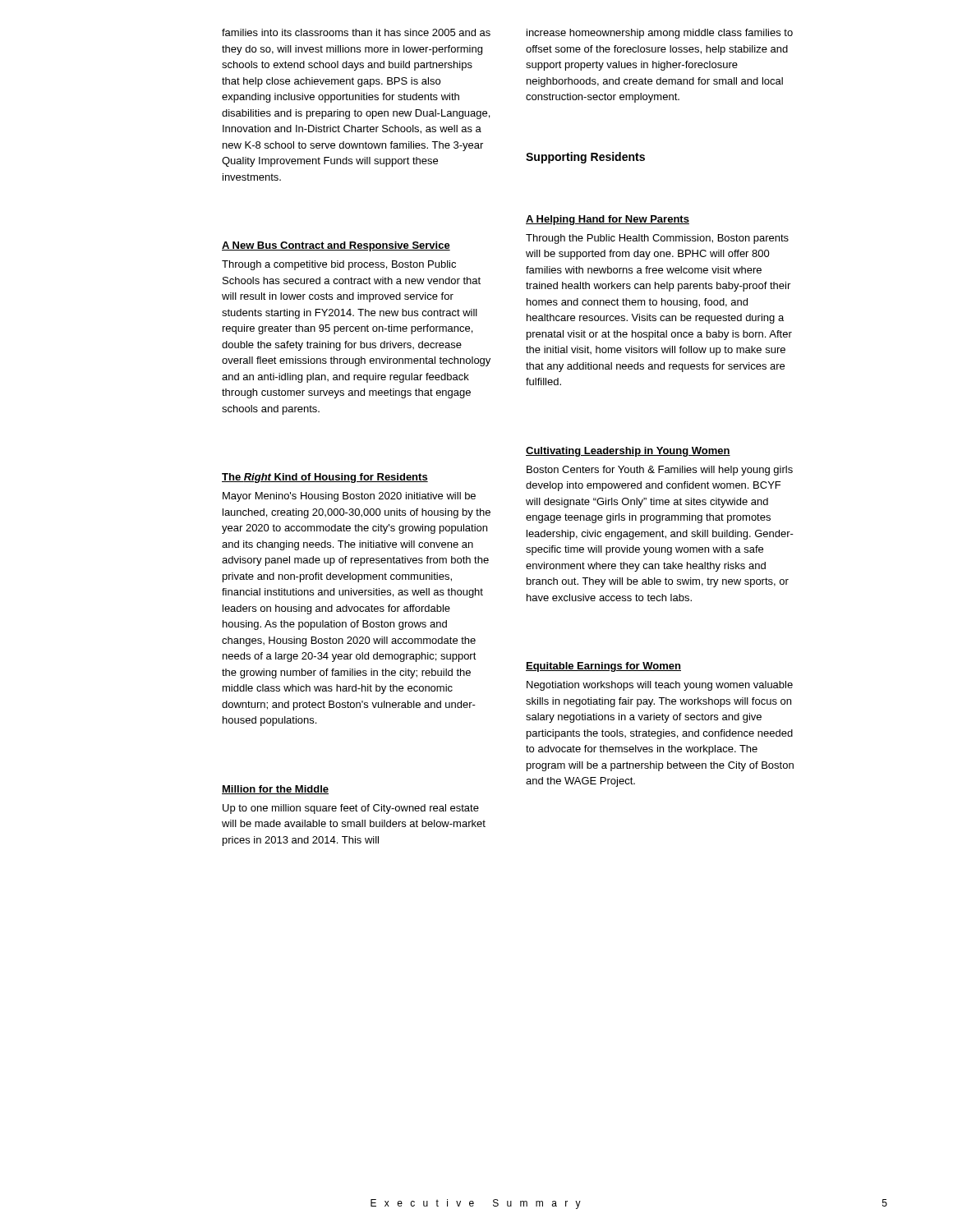953x1232 pixels.
Task: Click on the text block that says "families into its classrooms than it has since"
Action: [x=357, y=105]
